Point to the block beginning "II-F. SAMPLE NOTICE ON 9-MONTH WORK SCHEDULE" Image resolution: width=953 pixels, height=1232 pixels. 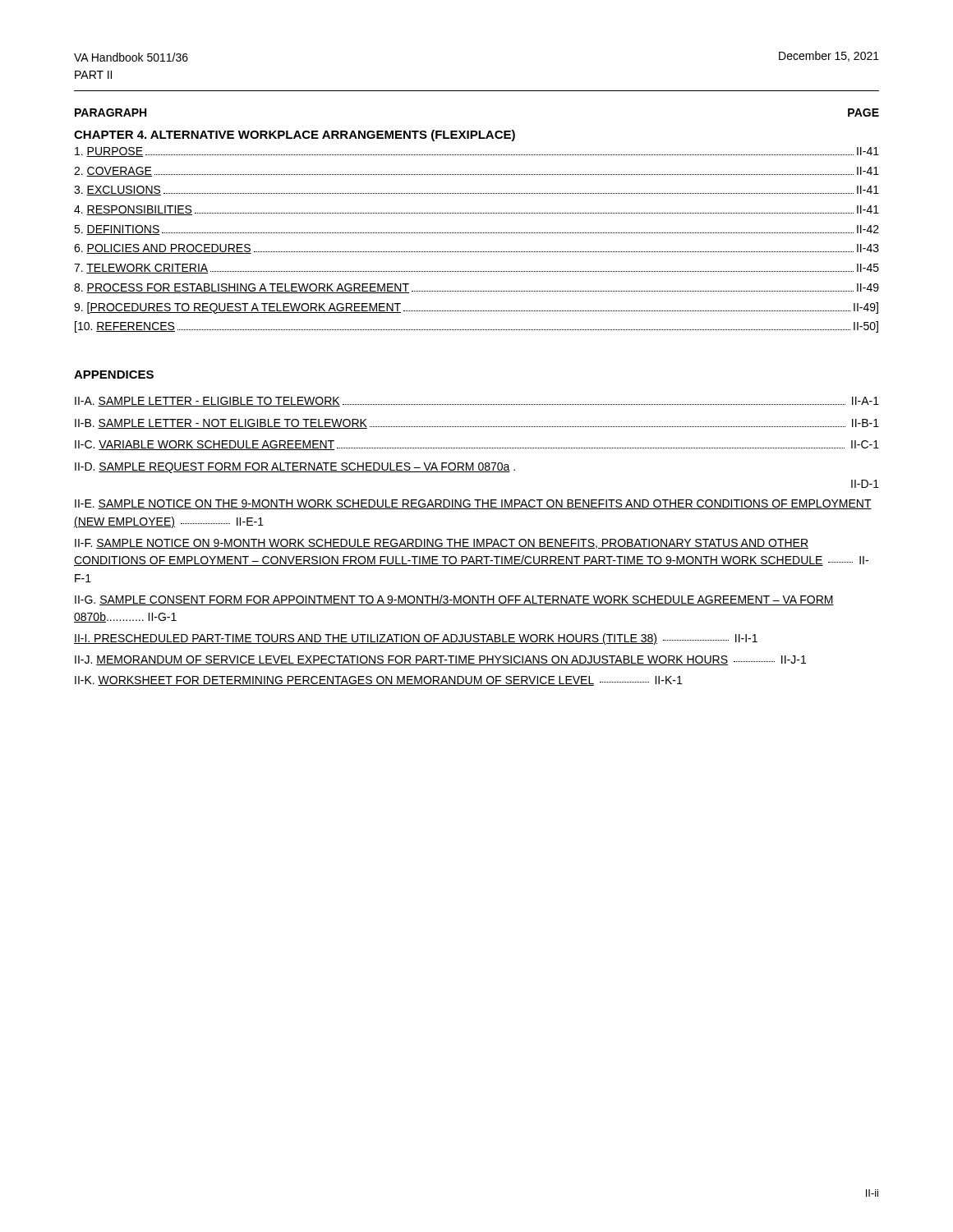pos(476,561)
